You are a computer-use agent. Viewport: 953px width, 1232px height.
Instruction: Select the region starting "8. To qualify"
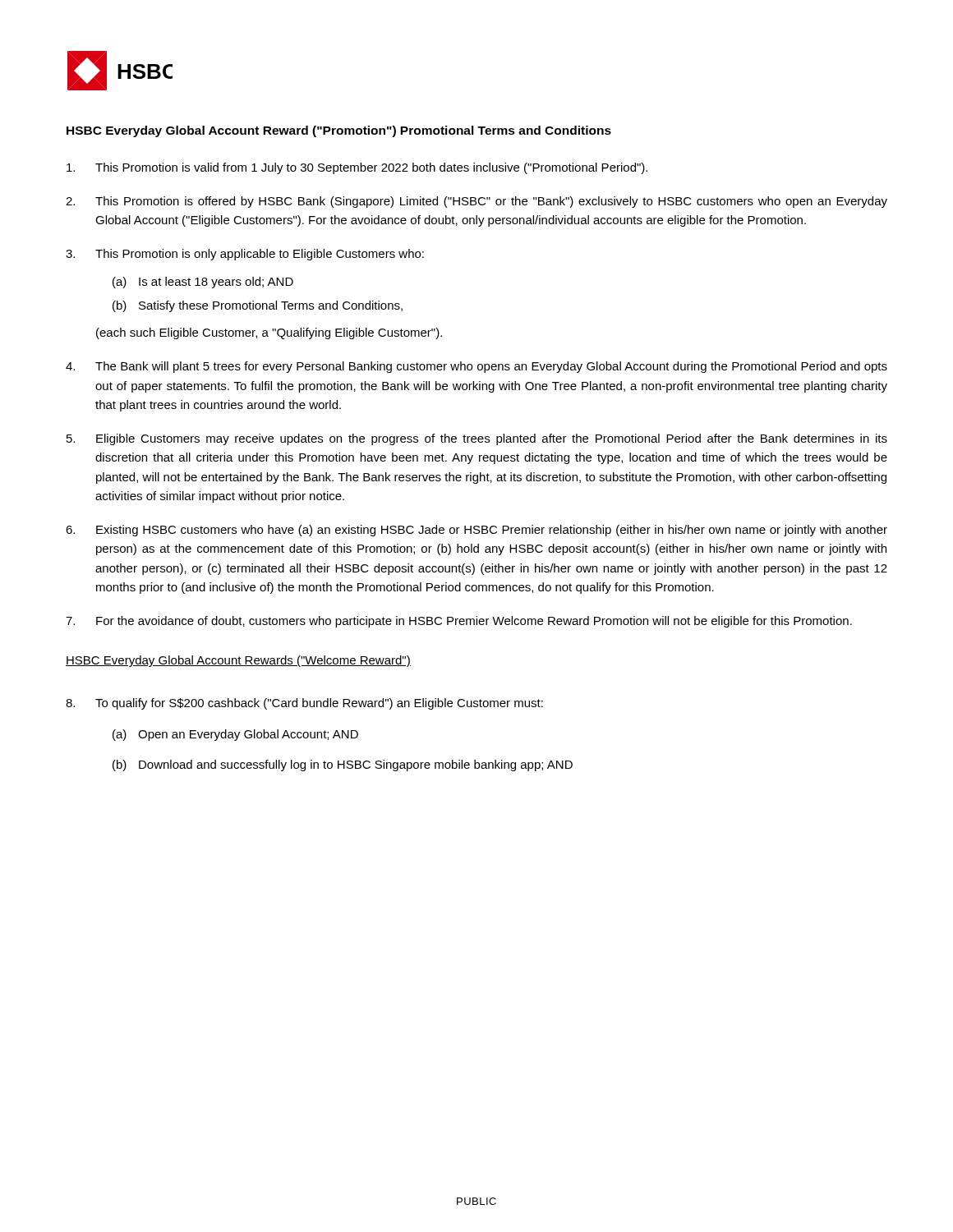(304, 704)
